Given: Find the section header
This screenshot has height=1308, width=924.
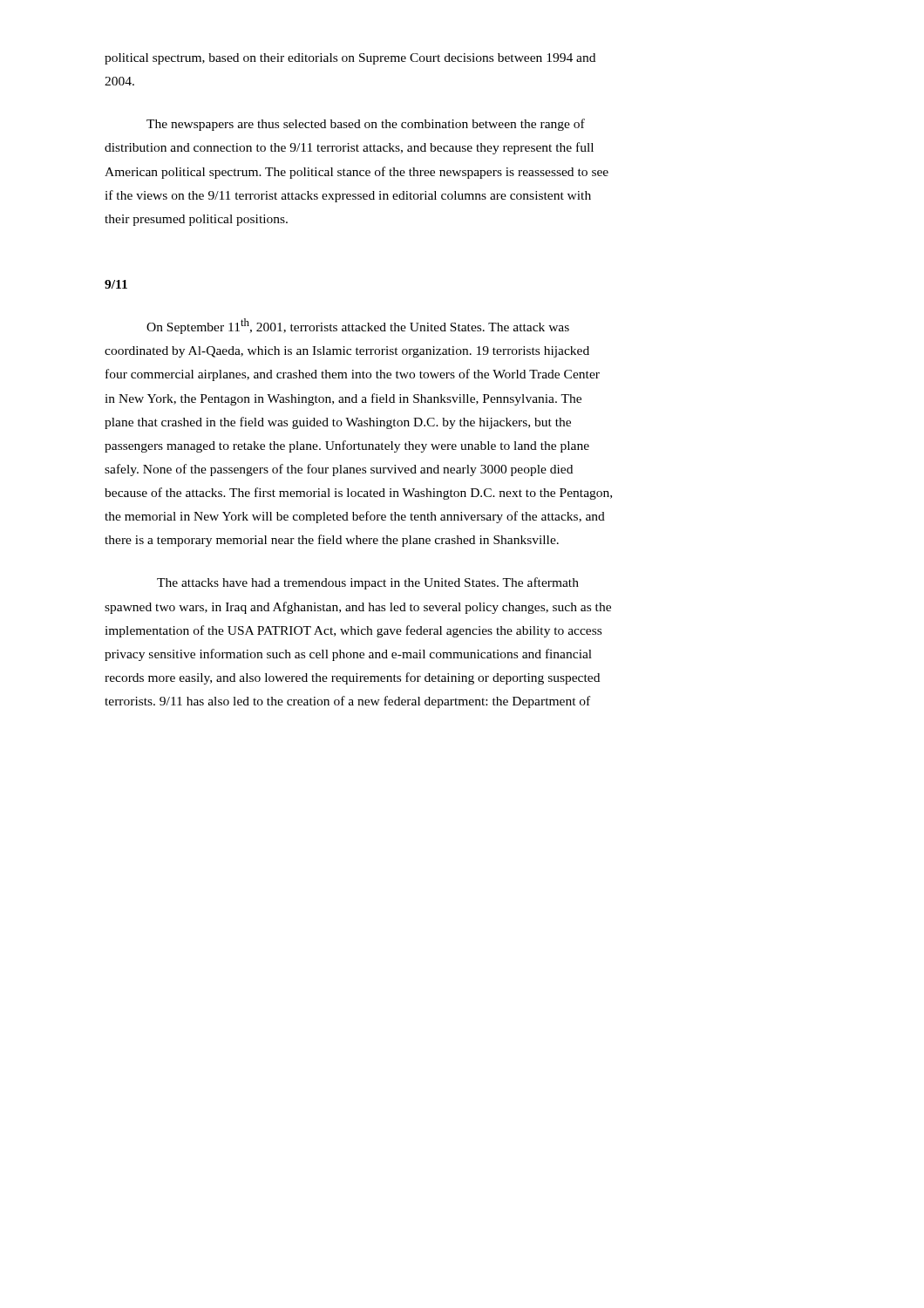Looking at the screenshot, I should [116, 284].
